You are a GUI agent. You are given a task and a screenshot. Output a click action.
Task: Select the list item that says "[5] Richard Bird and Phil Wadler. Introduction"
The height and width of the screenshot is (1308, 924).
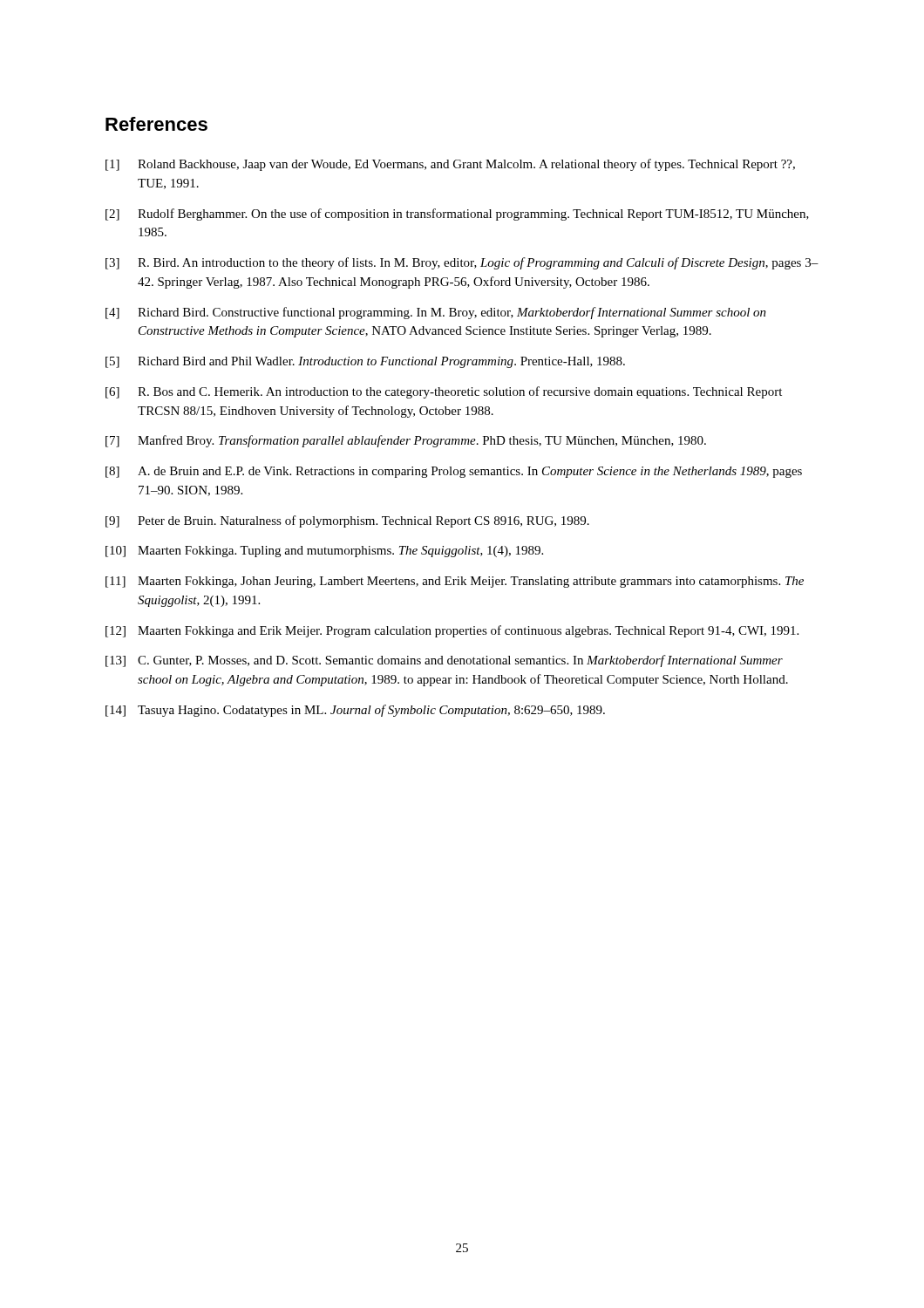click(462, 362)
